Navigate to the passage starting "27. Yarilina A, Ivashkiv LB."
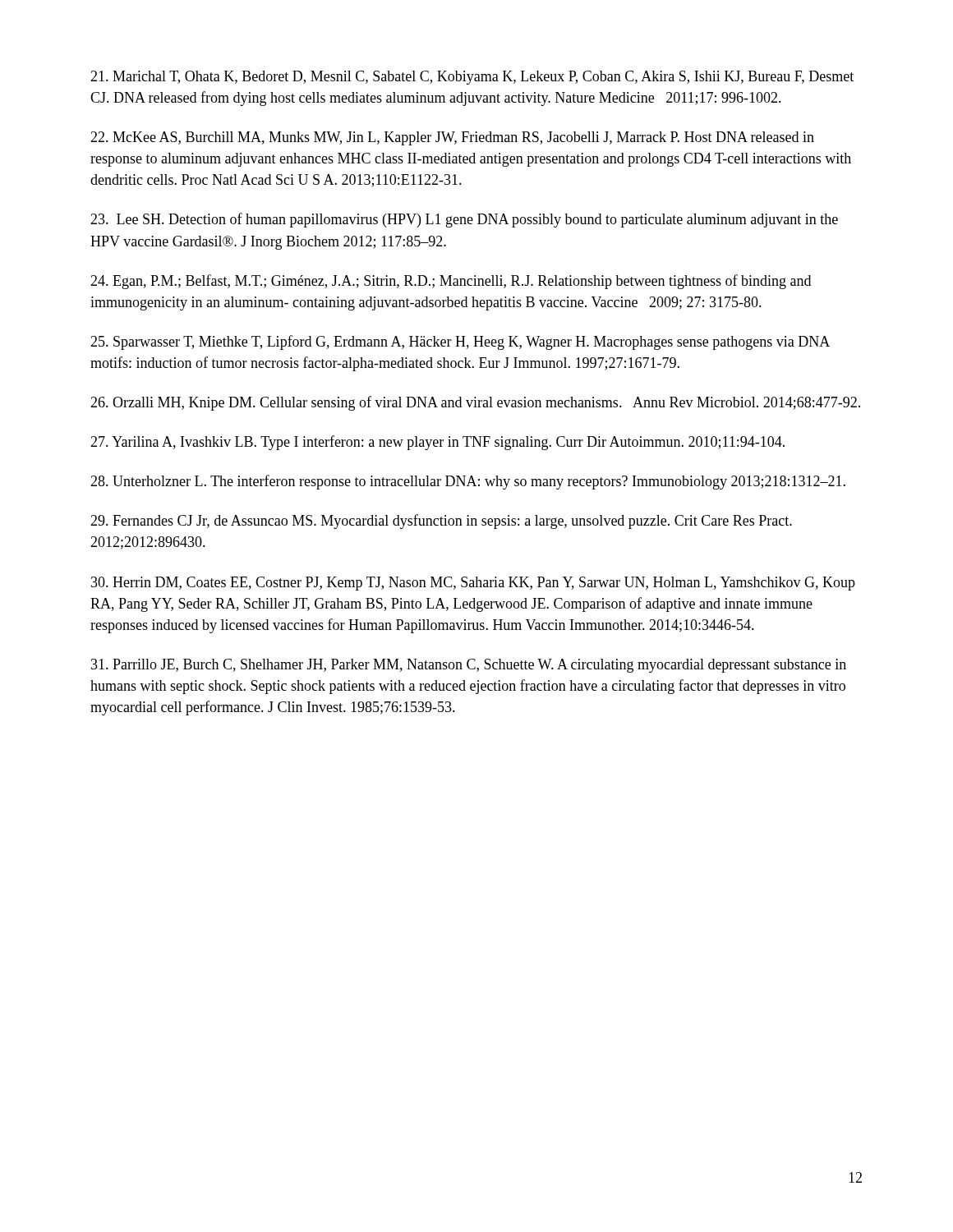 (438, 442)
